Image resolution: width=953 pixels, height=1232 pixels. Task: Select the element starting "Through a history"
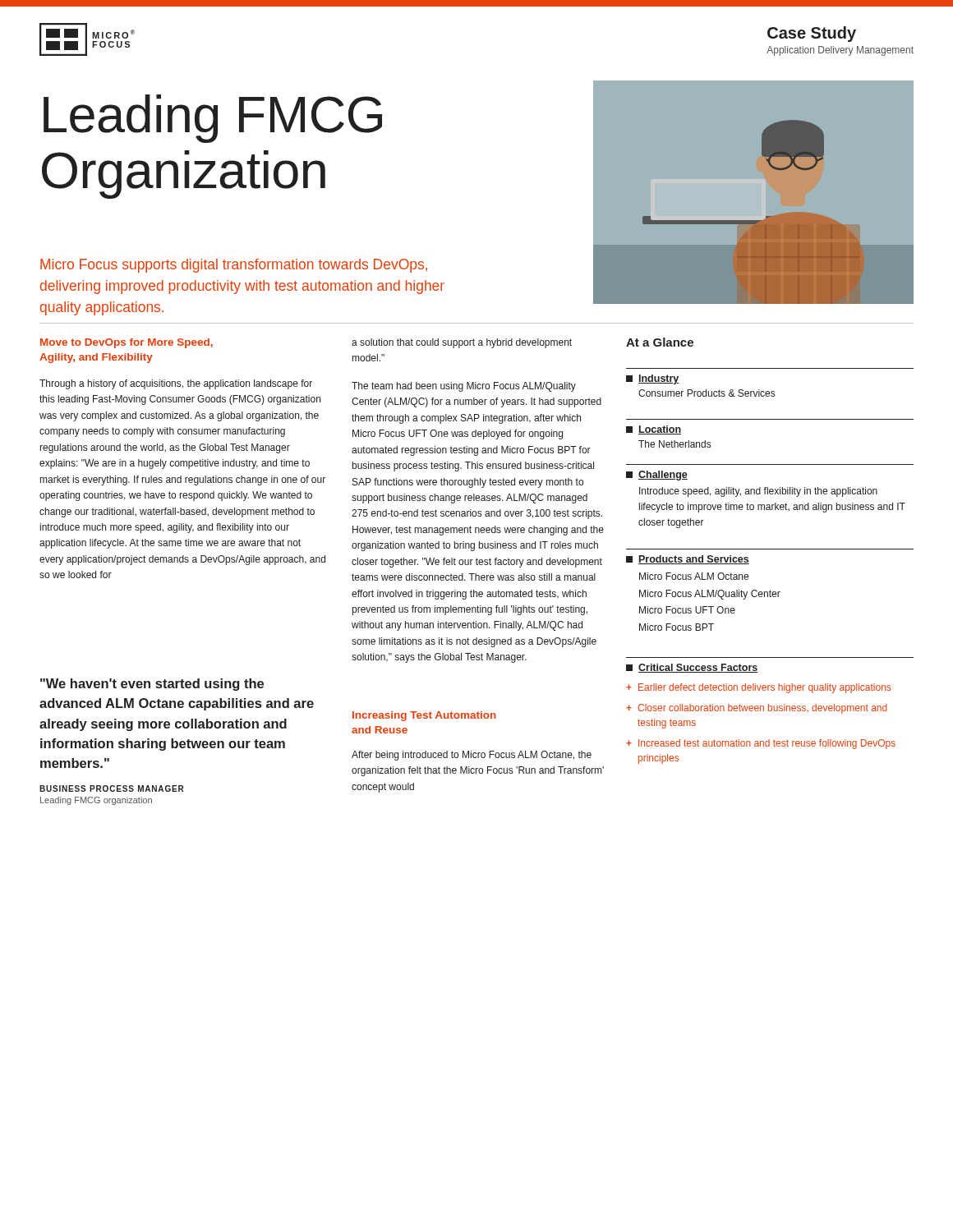point(183,480)
